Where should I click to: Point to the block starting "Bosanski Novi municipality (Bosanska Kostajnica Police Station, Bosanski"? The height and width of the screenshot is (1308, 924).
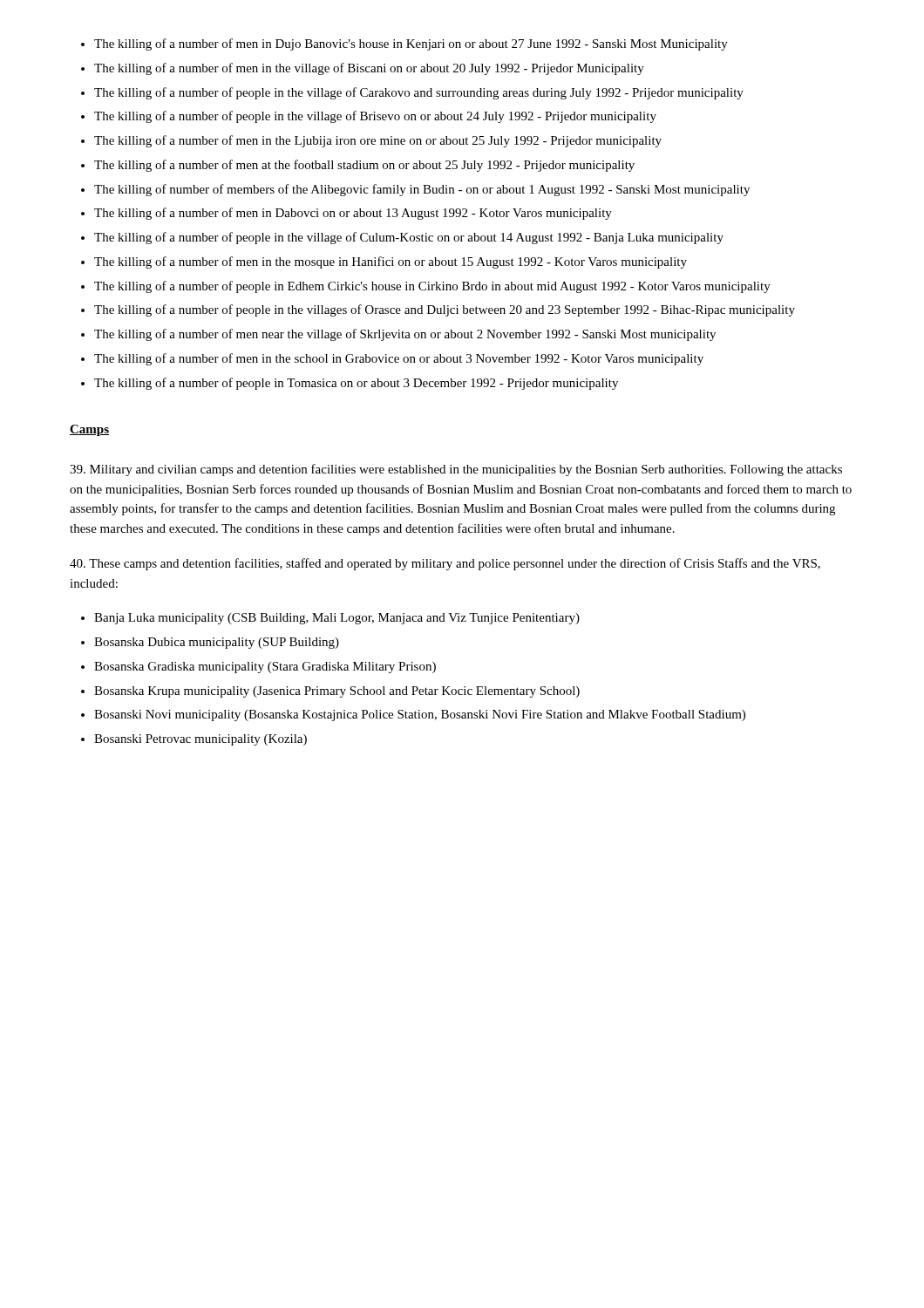(420, 714)
